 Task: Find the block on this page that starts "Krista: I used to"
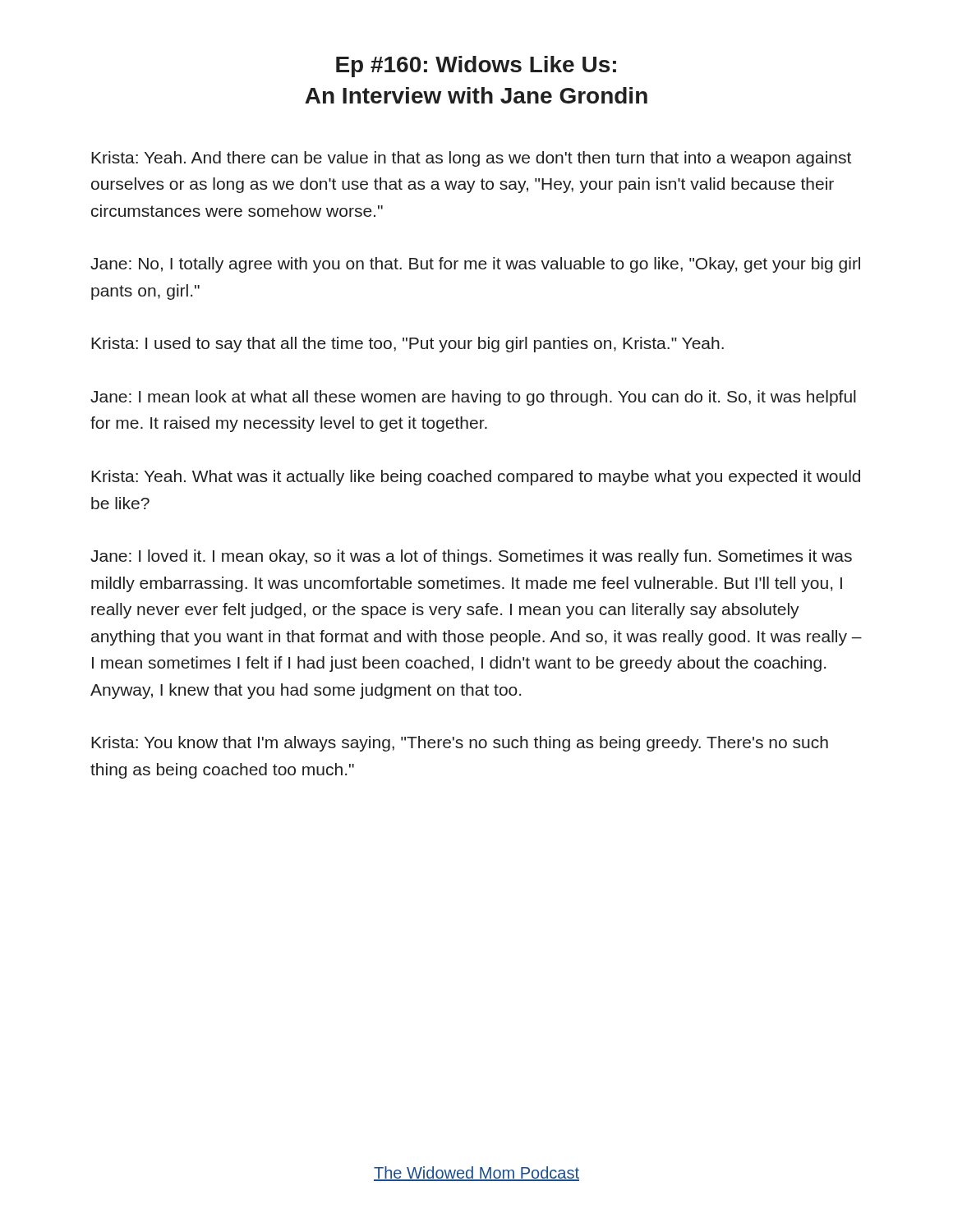(408, 343)
